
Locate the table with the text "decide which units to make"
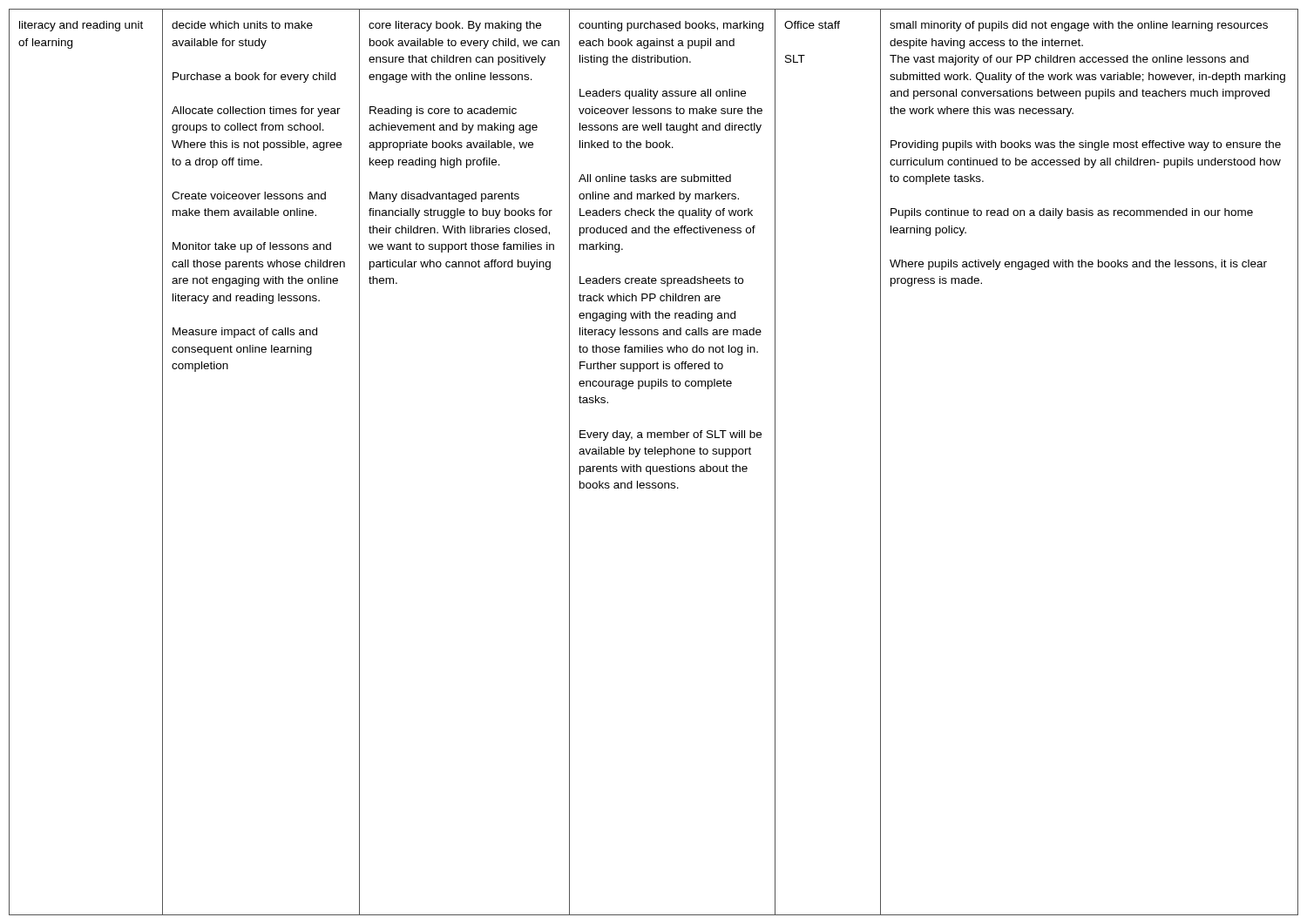point(654,462)
